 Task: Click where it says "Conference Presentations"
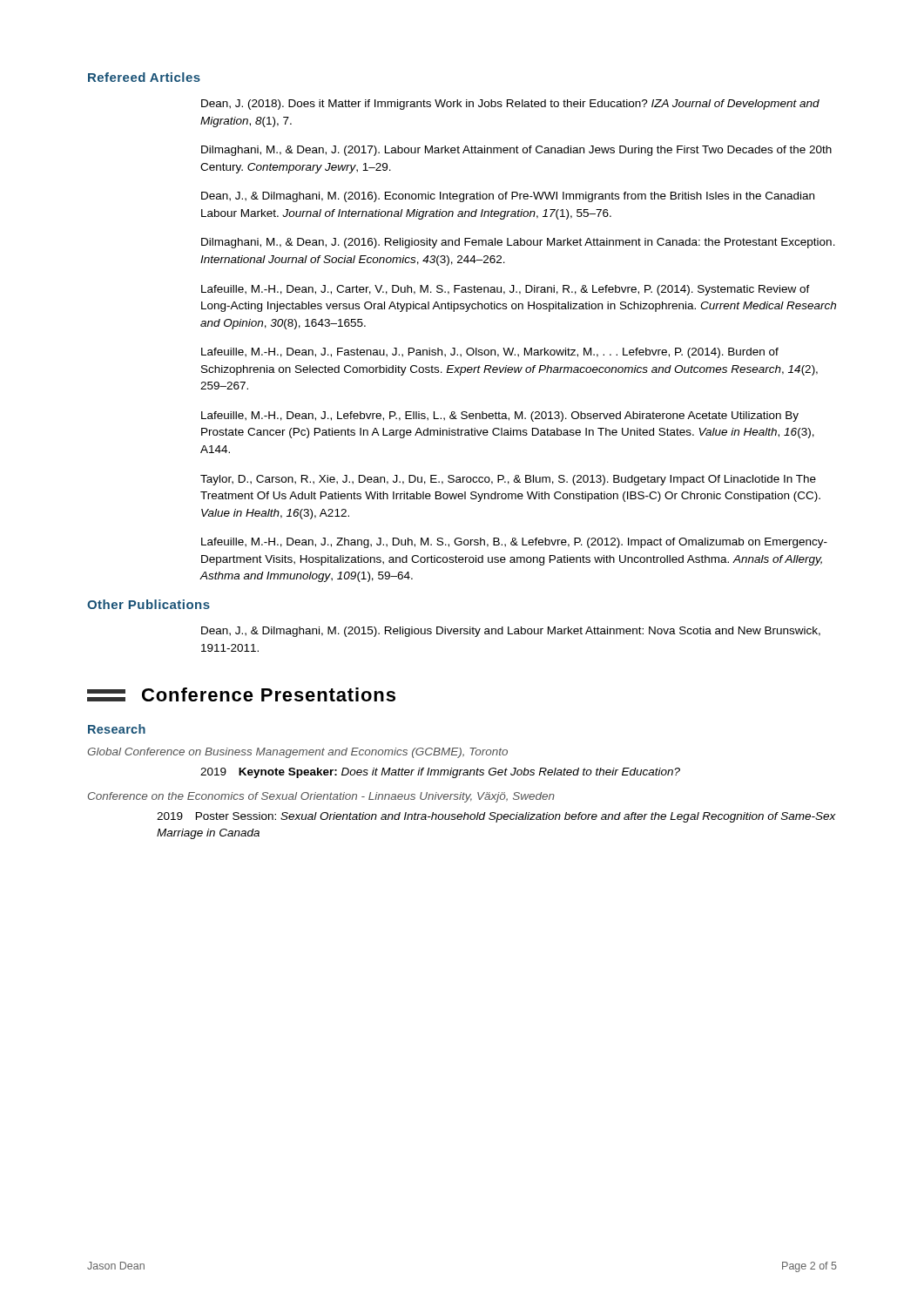coord(242,695)
